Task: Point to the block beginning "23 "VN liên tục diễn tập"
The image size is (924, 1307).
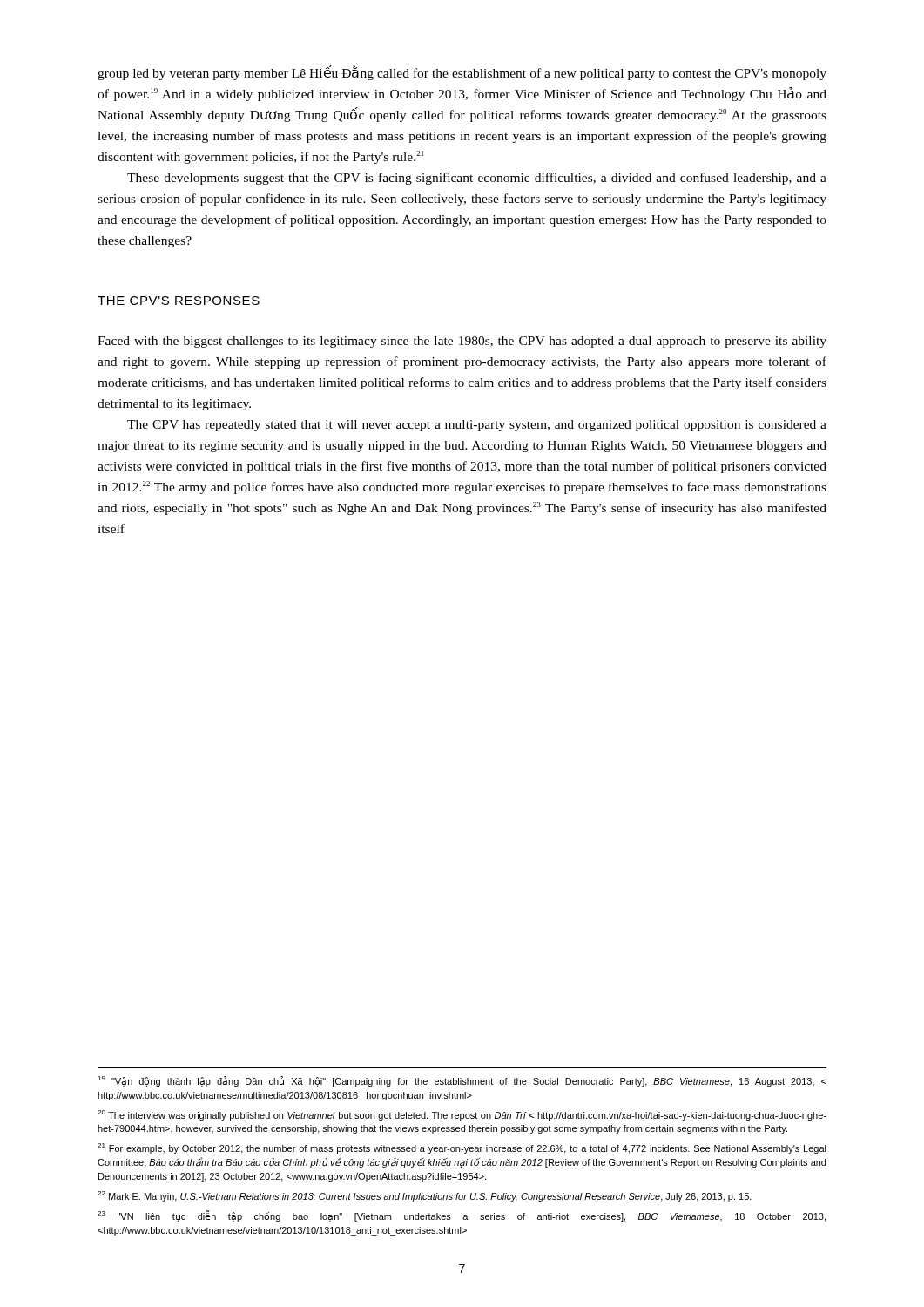Action: 462,1223
